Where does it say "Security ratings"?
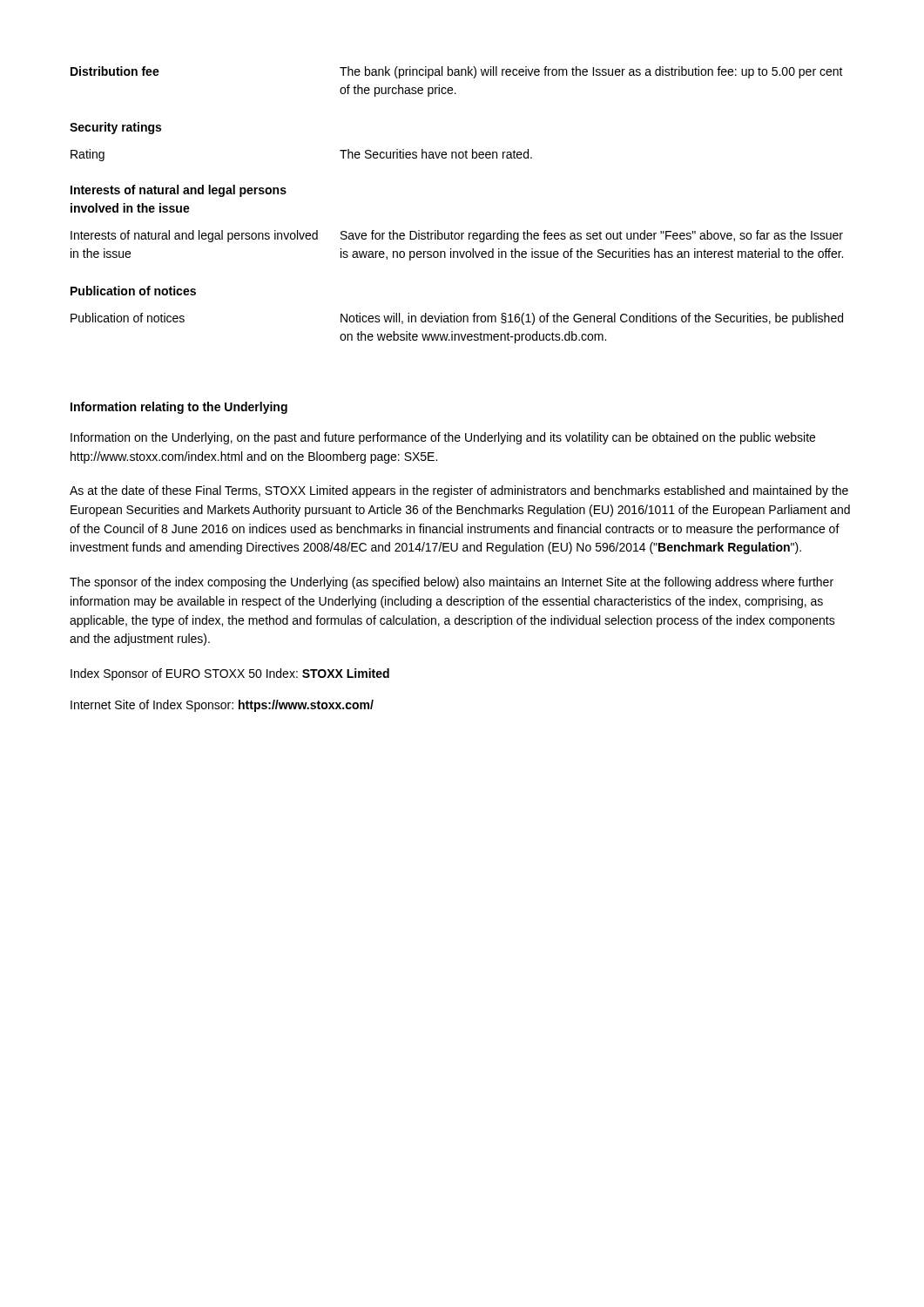 (116, 127)
